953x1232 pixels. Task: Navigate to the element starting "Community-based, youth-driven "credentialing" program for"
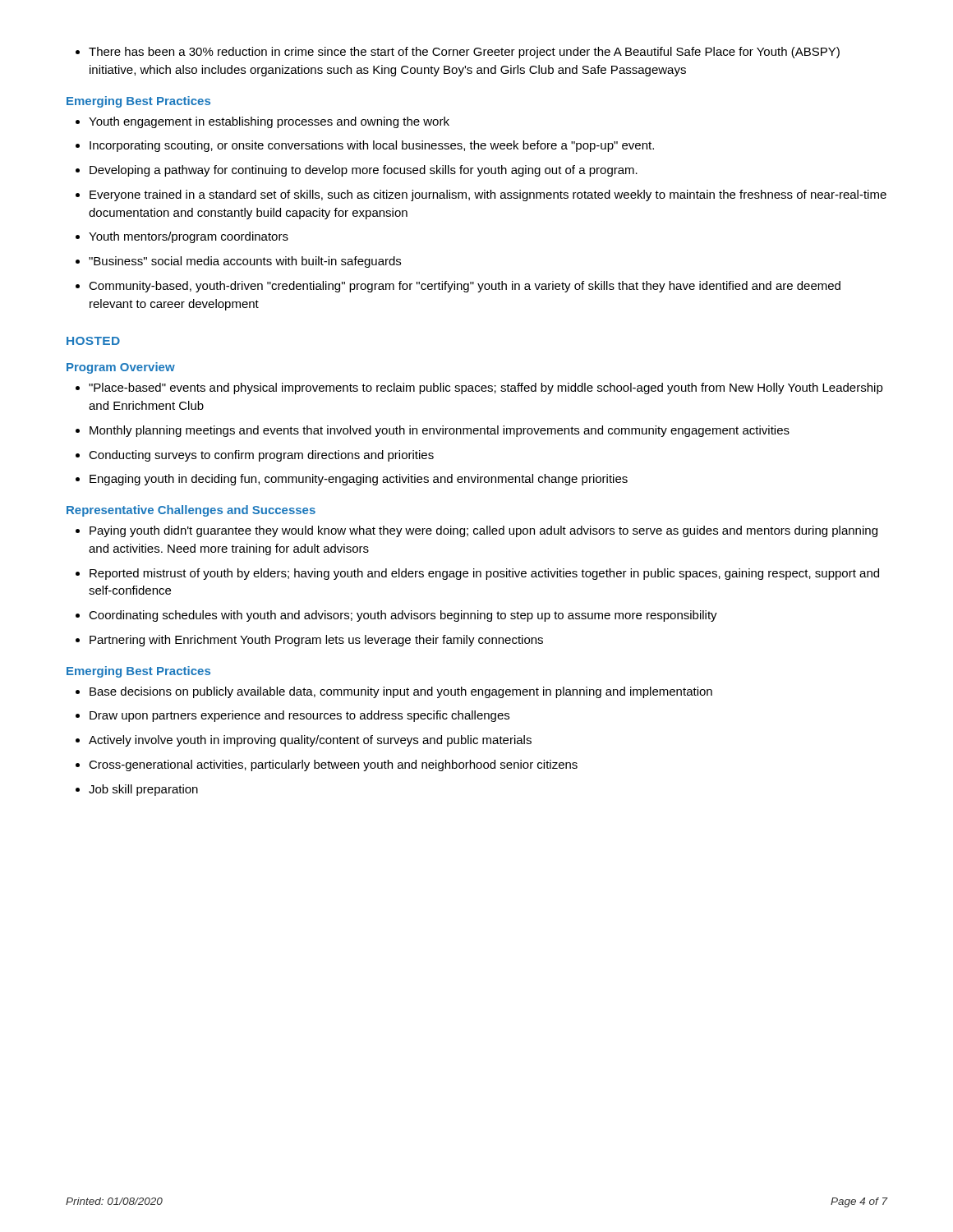[476, 294]
